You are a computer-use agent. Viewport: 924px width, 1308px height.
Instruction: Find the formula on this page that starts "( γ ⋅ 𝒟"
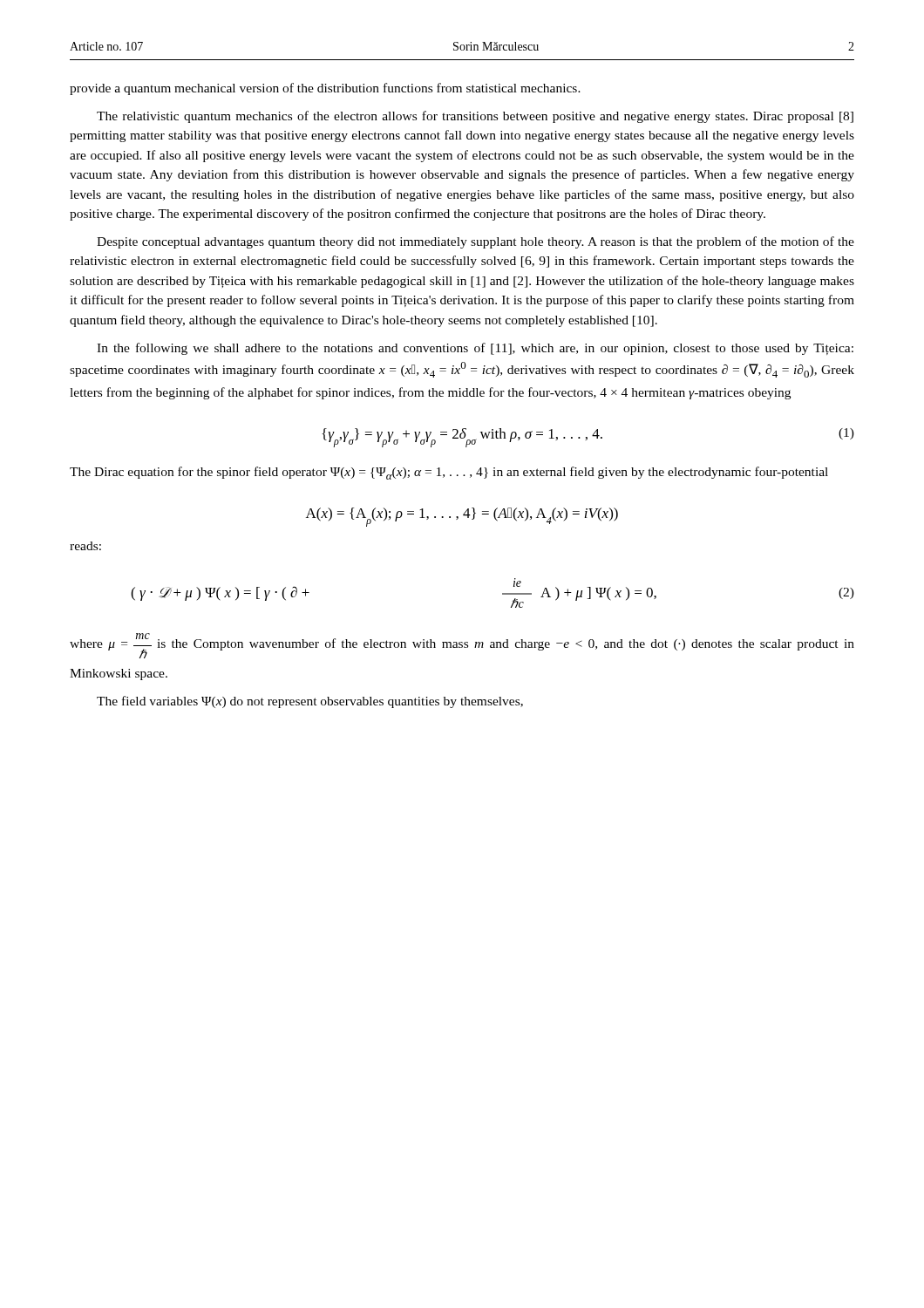coord(213,593)
